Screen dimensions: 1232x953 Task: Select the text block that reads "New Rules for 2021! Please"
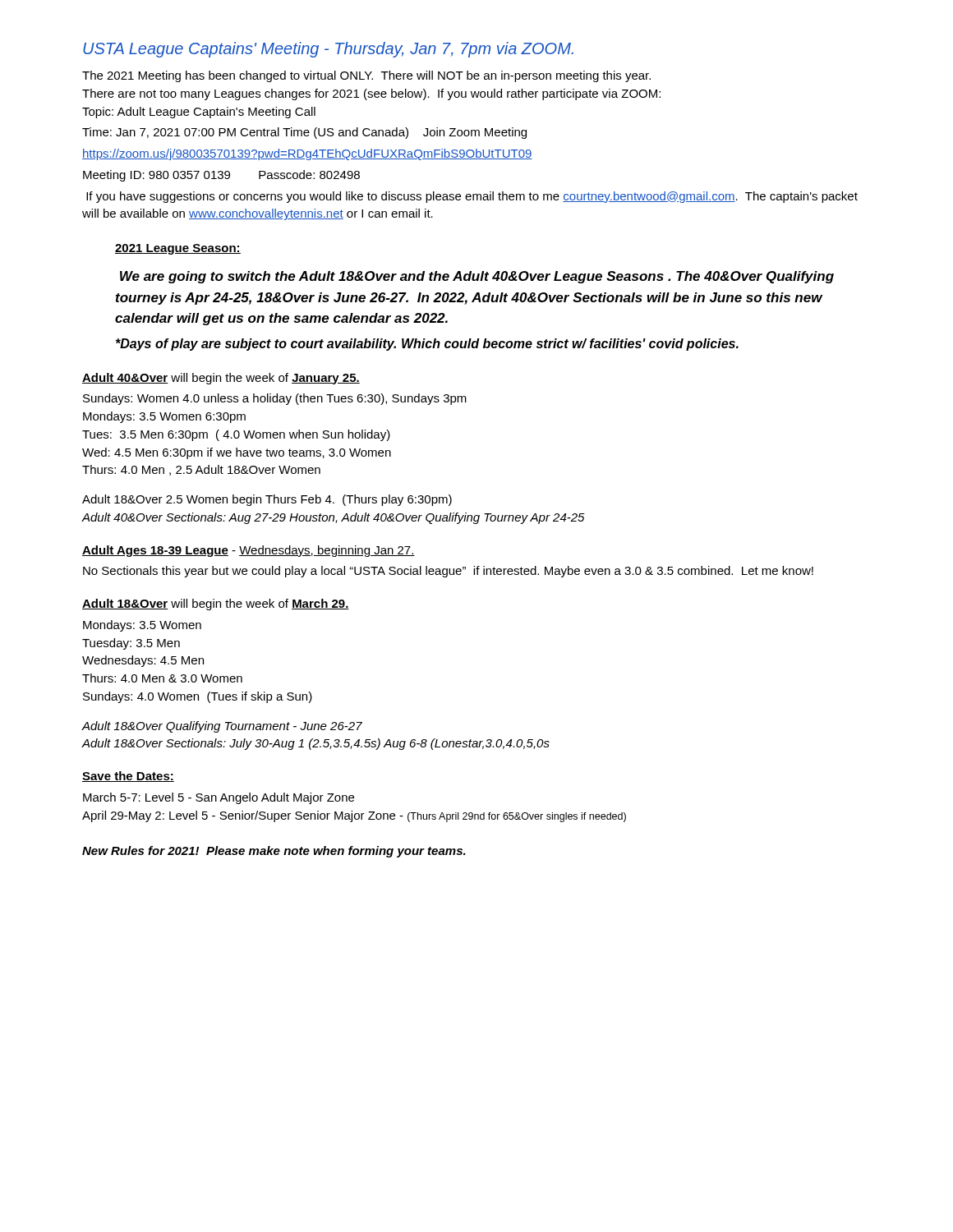274,851
